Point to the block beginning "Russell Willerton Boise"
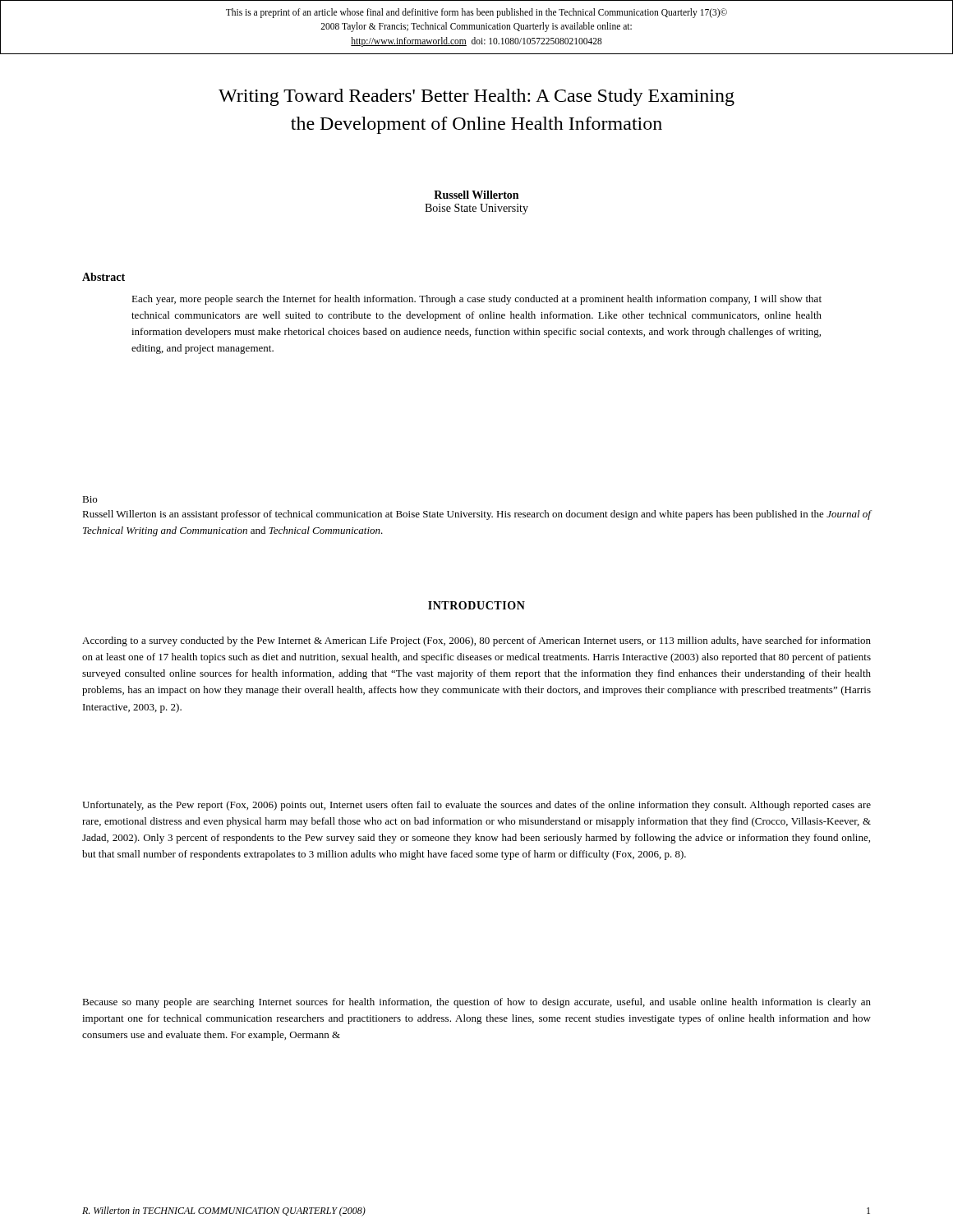 tap(476, 202)
